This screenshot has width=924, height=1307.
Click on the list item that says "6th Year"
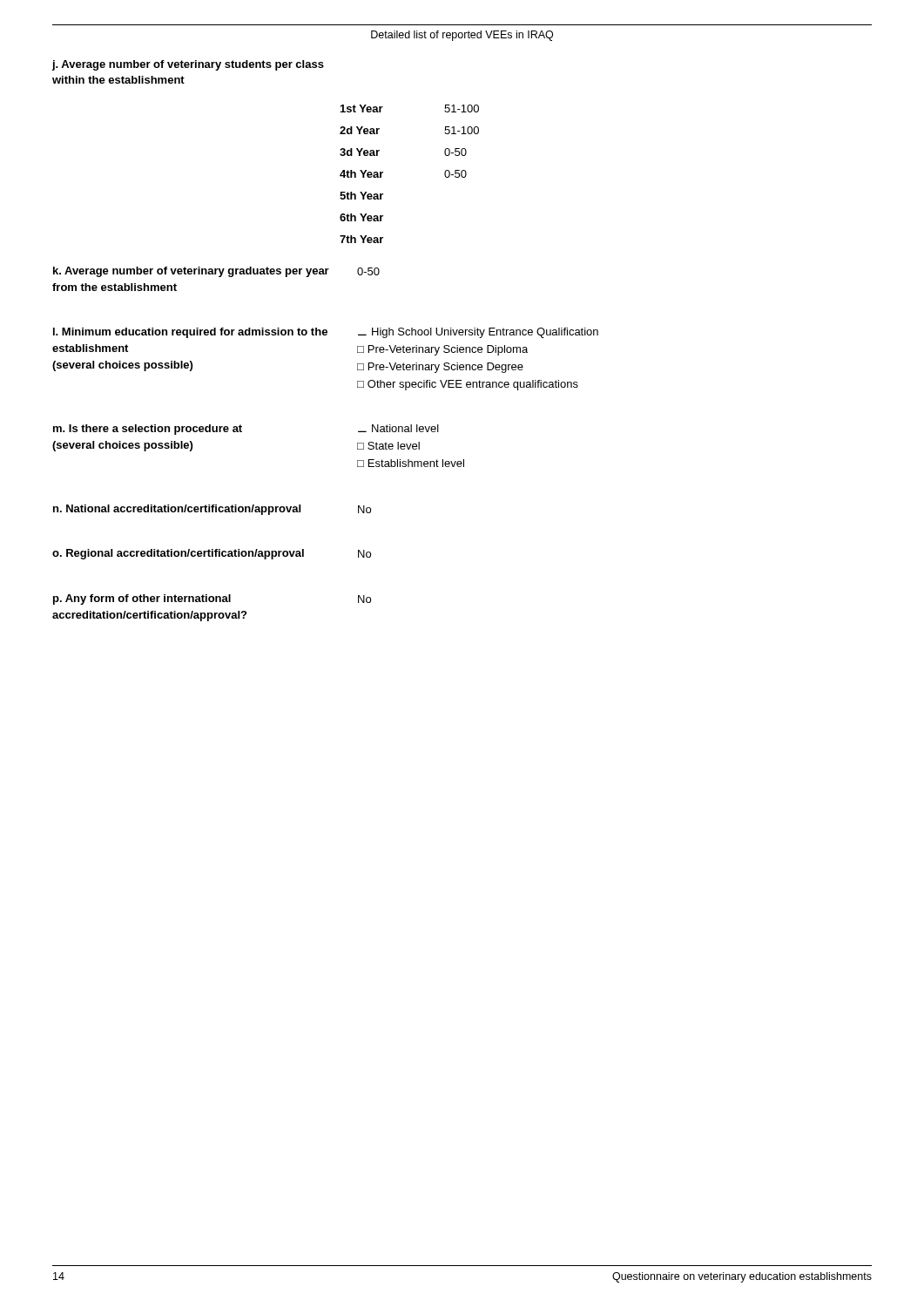pyautogui.click(x=392, y=218)
